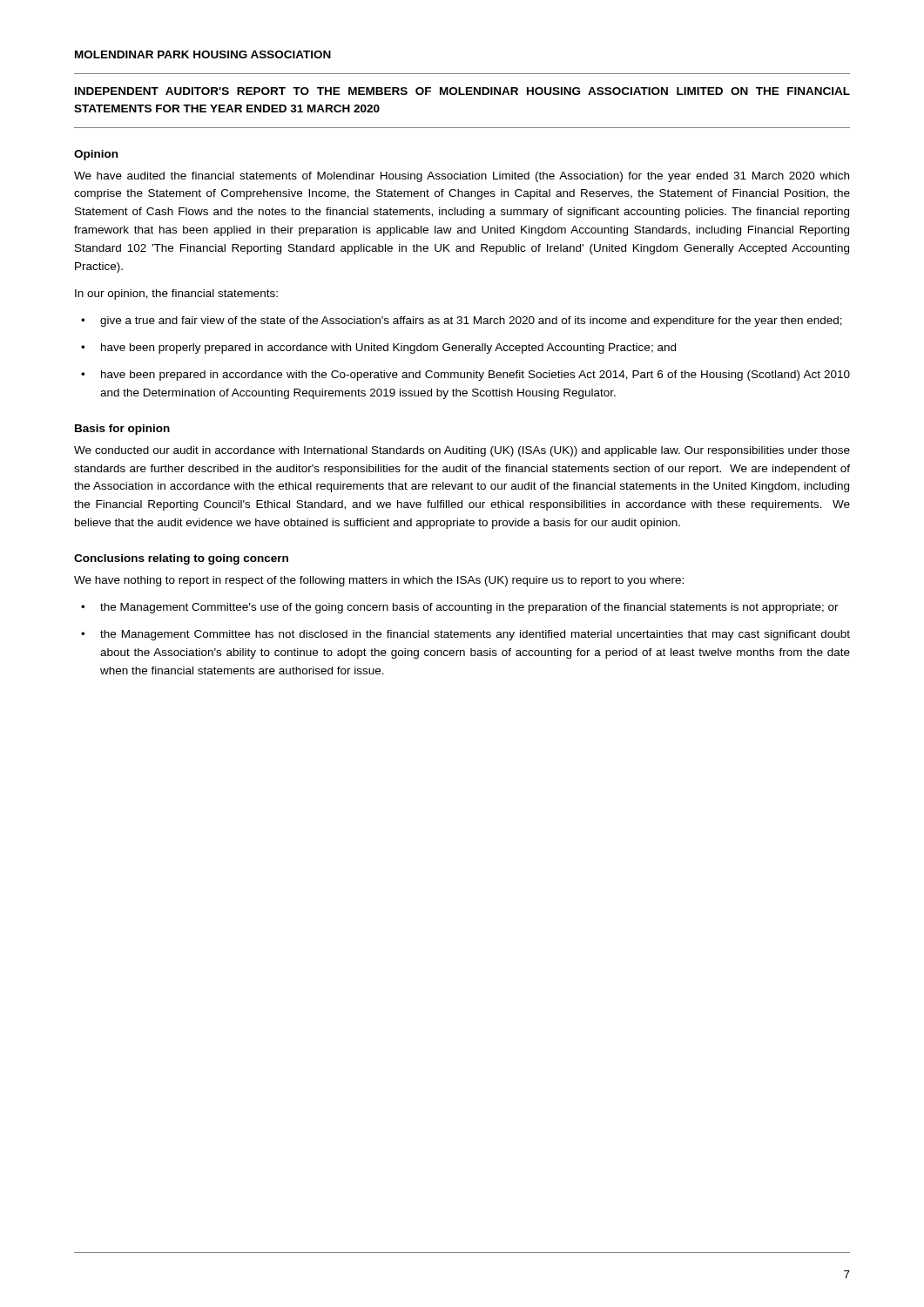Select the block starting "INDEPENDENT AUDITOR'S REPORT"

(x=462, y=100)
